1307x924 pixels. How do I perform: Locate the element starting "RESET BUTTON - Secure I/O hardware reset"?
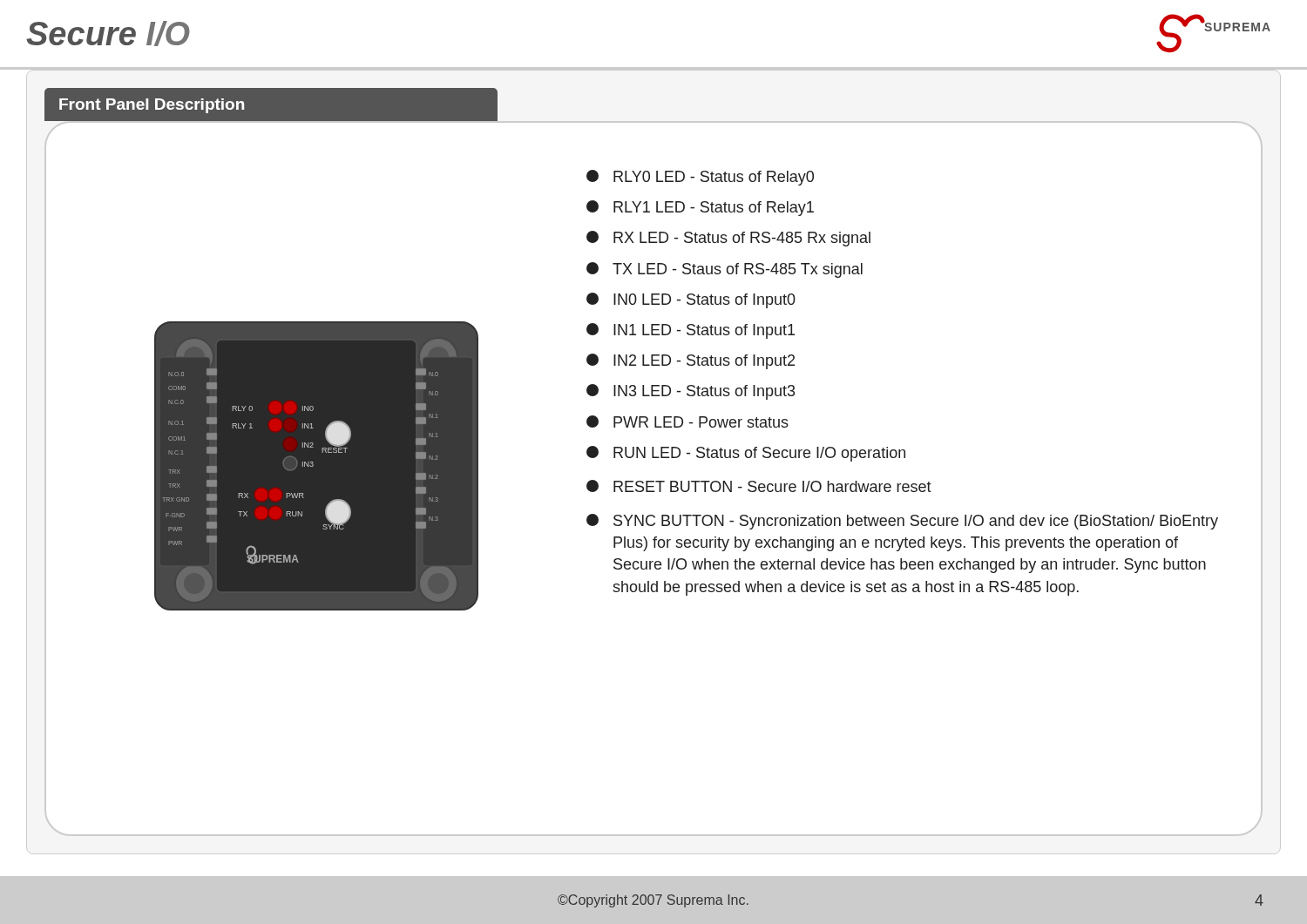coord(759,487)
